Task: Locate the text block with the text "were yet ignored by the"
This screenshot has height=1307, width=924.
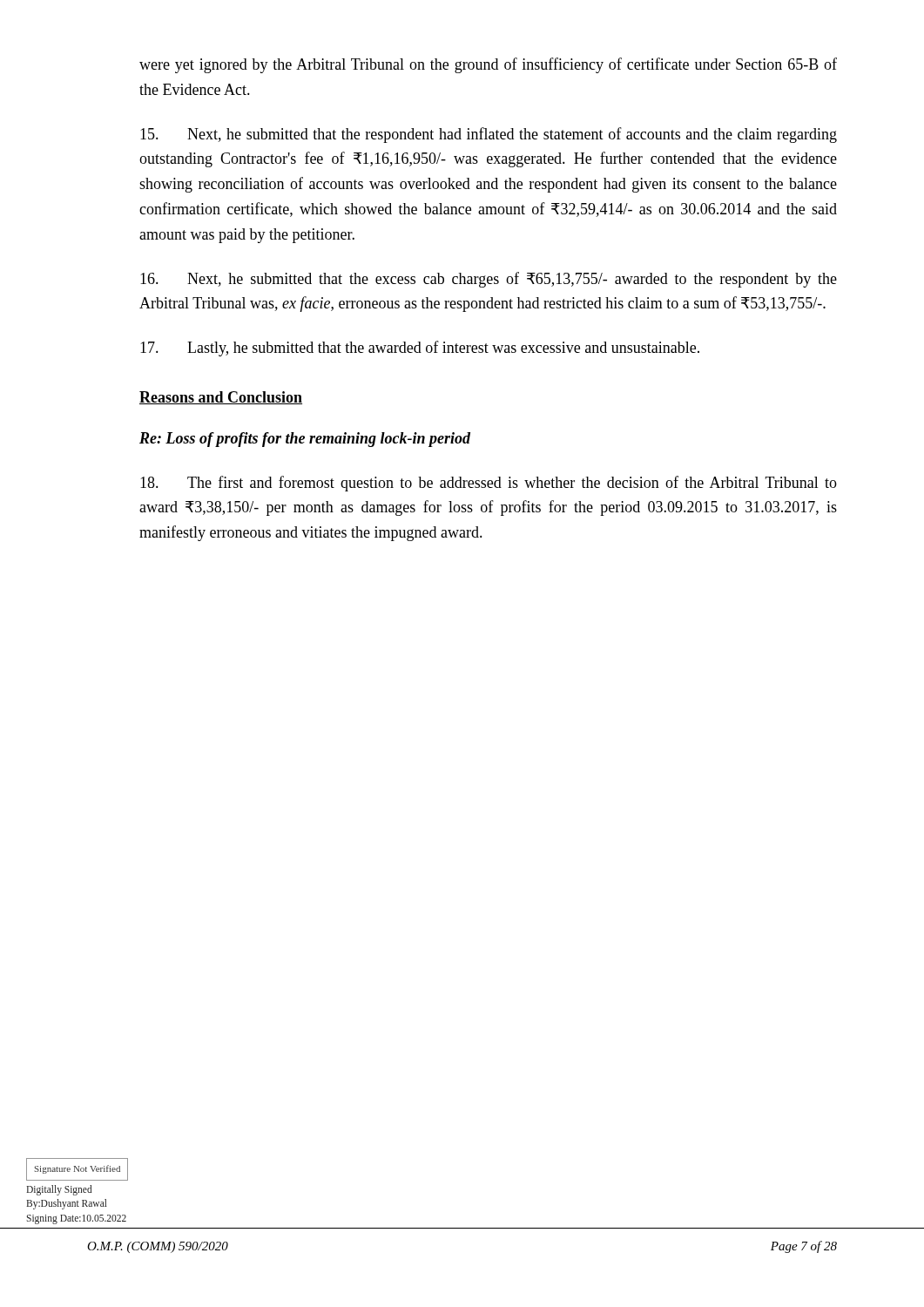Action: pos(488,77)
